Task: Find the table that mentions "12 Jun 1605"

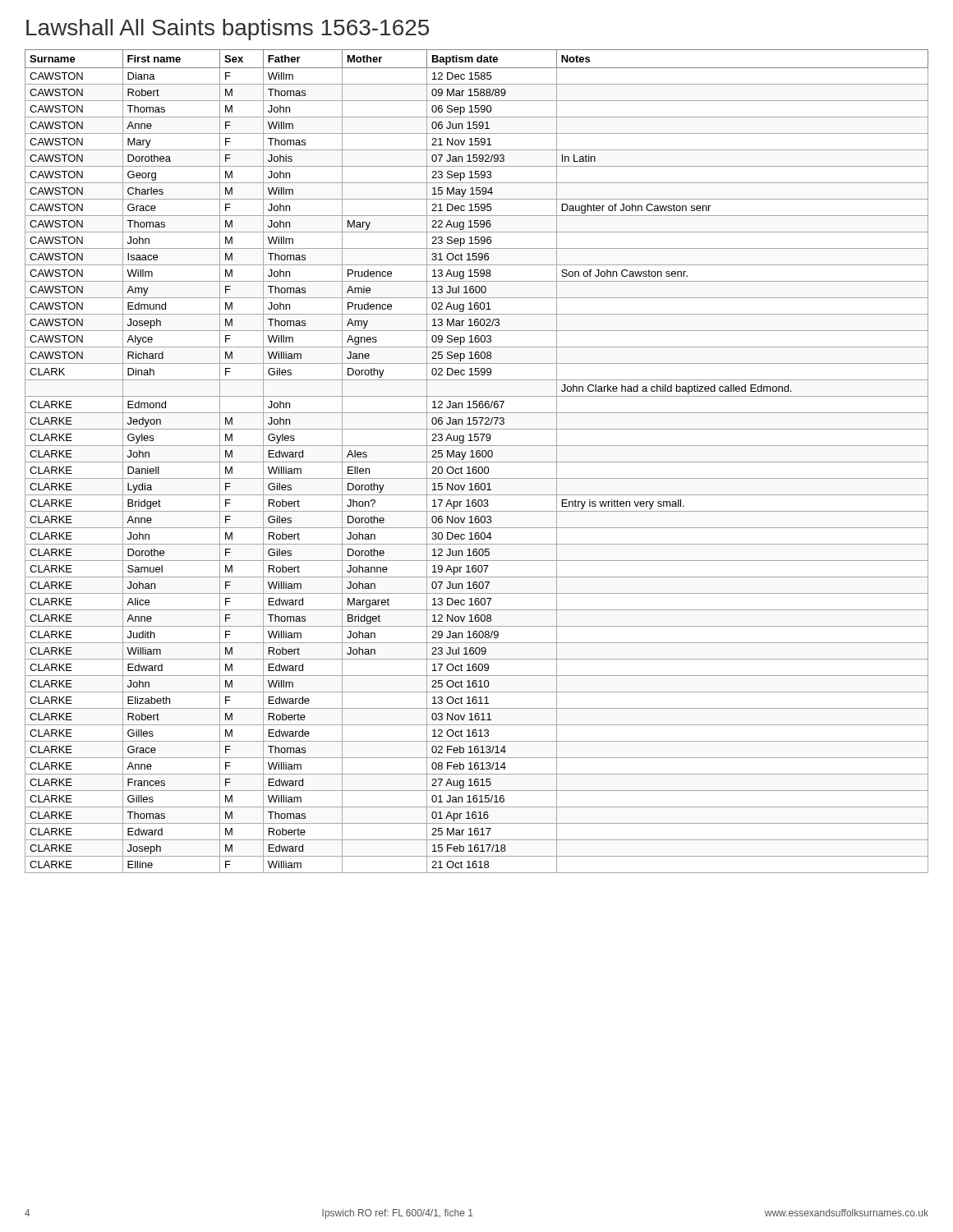Action: pyautogui.click(x=476, y=461)
